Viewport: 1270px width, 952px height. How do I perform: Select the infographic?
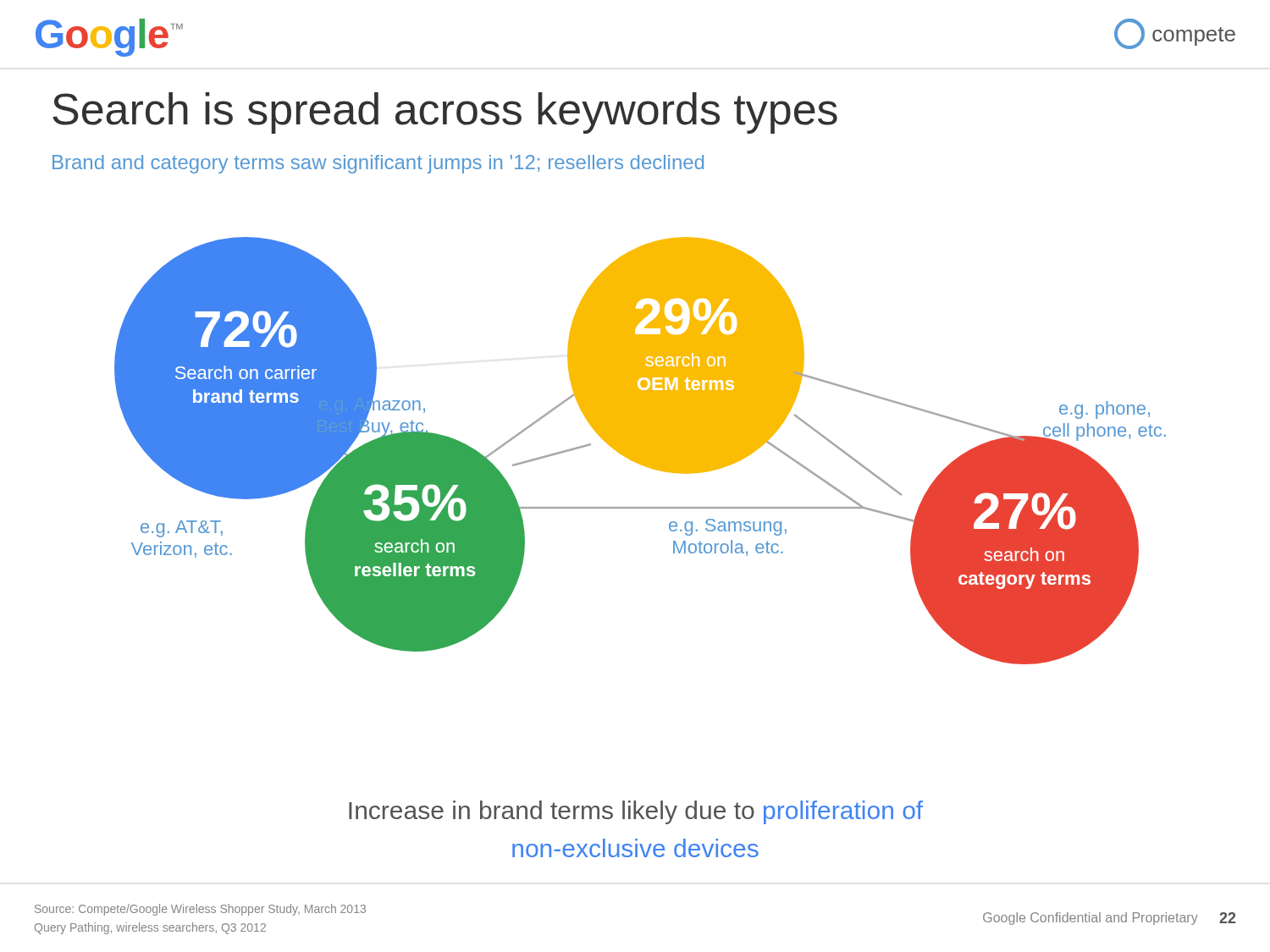point(635,465)
